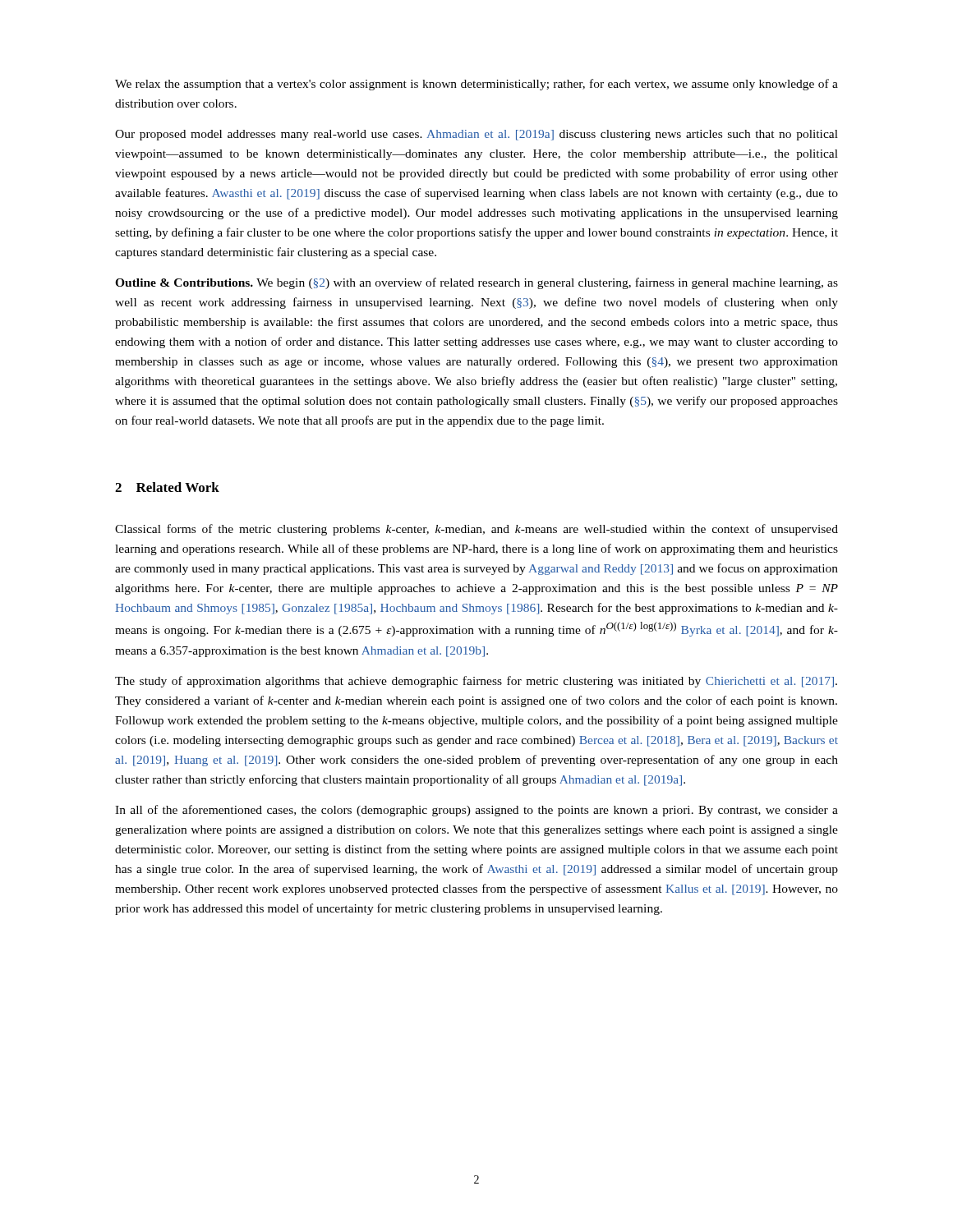The image size is (953, 1232).
Task: Find the block on this page that starts "Outline & Contributions. We begin"
Action: click(476, 352)
